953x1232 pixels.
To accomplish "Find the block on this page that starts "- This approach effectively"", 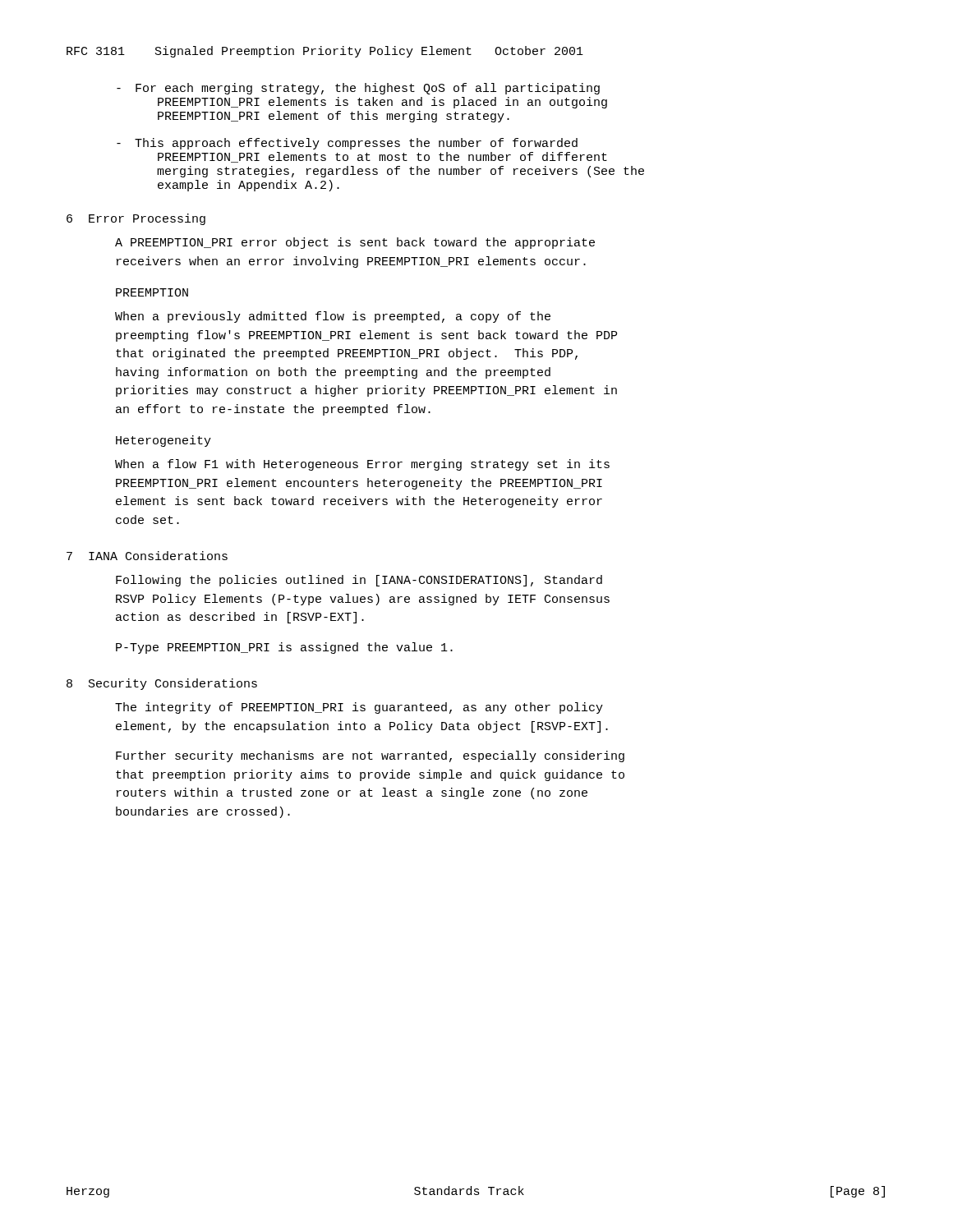I will point(501,165).
